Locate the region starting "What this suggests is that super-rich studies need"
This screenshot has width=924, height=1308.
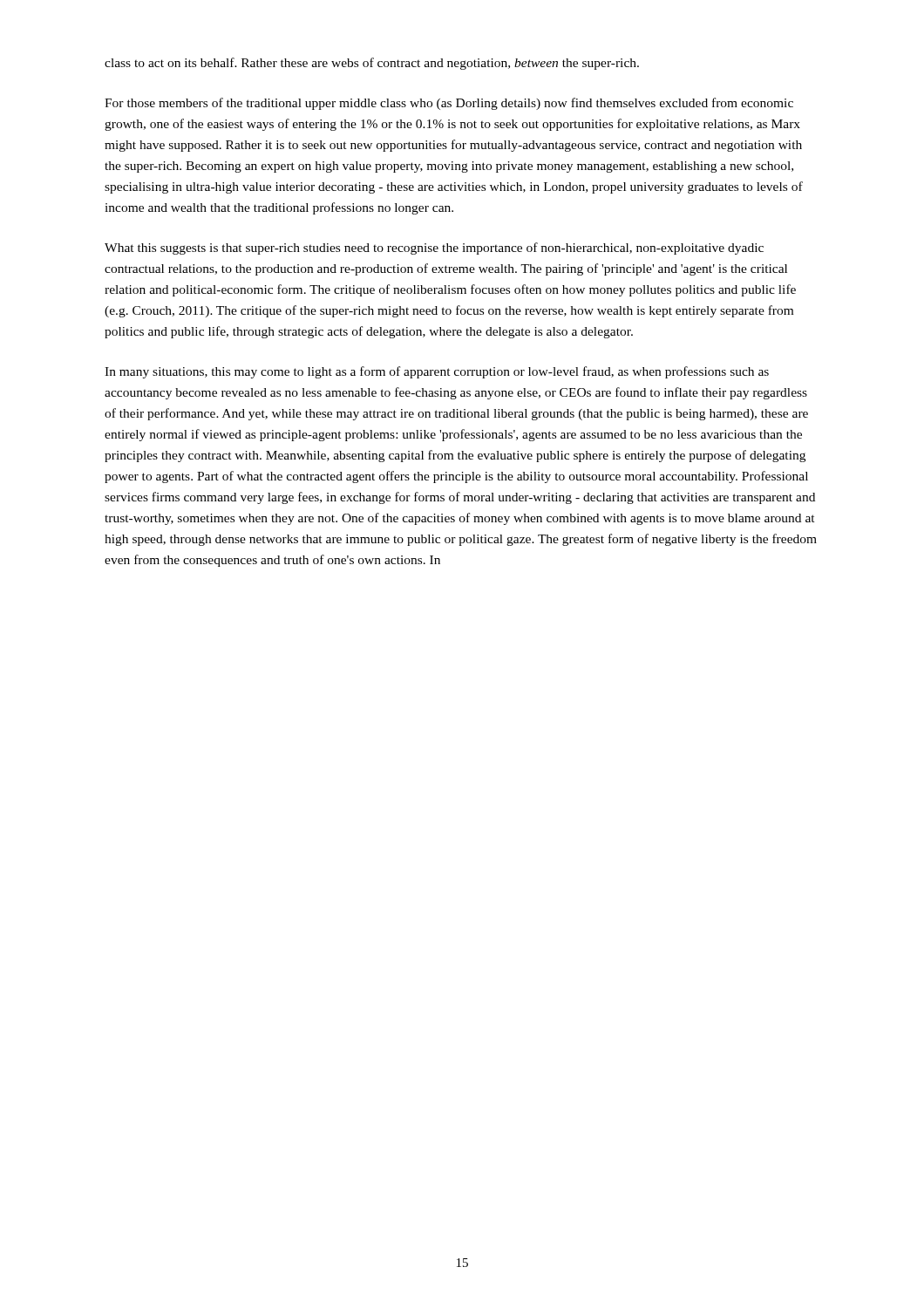(450, 289)
